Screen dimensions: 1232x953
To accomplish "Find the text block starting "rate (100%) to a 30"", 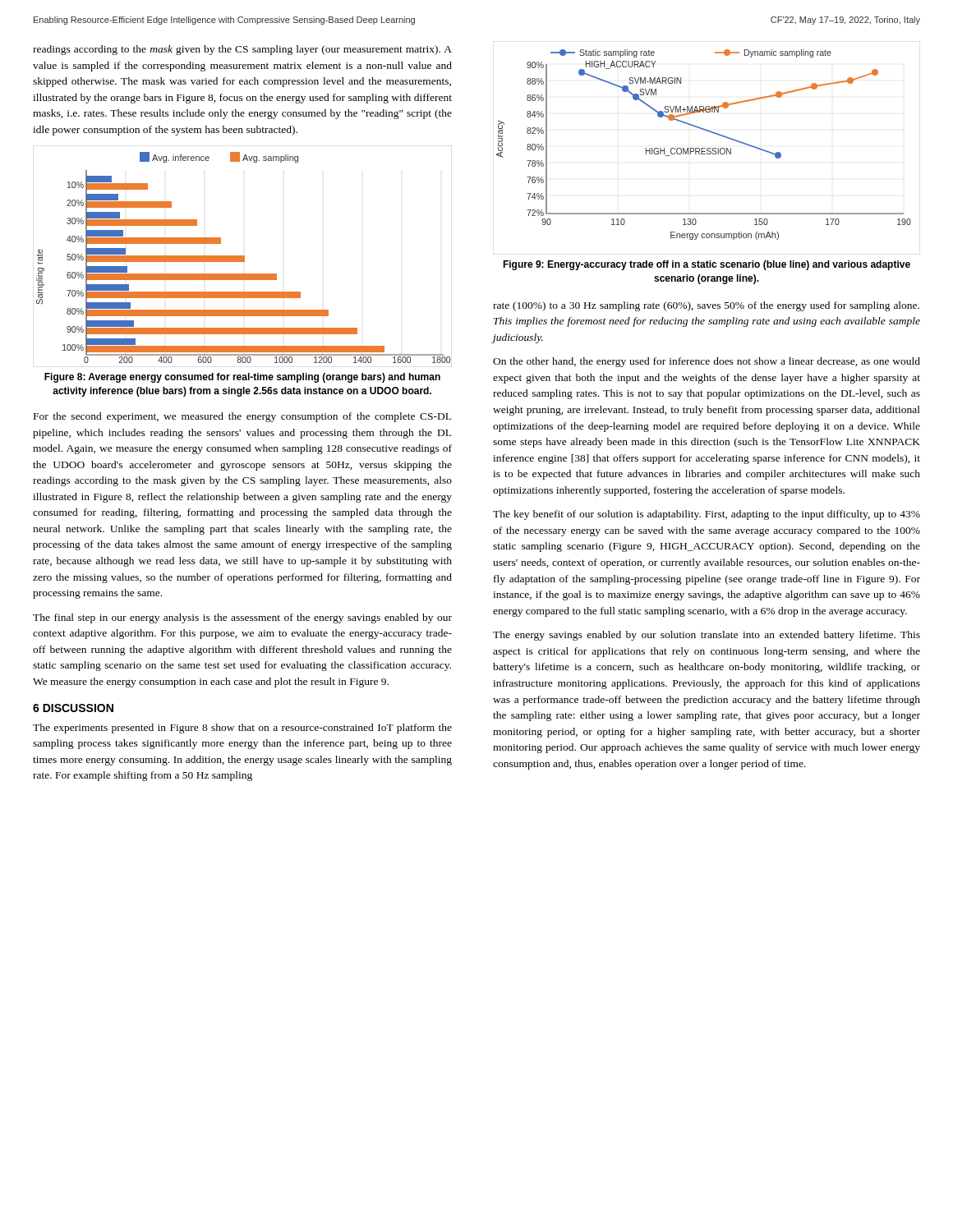I will pyautogui.click(x=707, y=321).
